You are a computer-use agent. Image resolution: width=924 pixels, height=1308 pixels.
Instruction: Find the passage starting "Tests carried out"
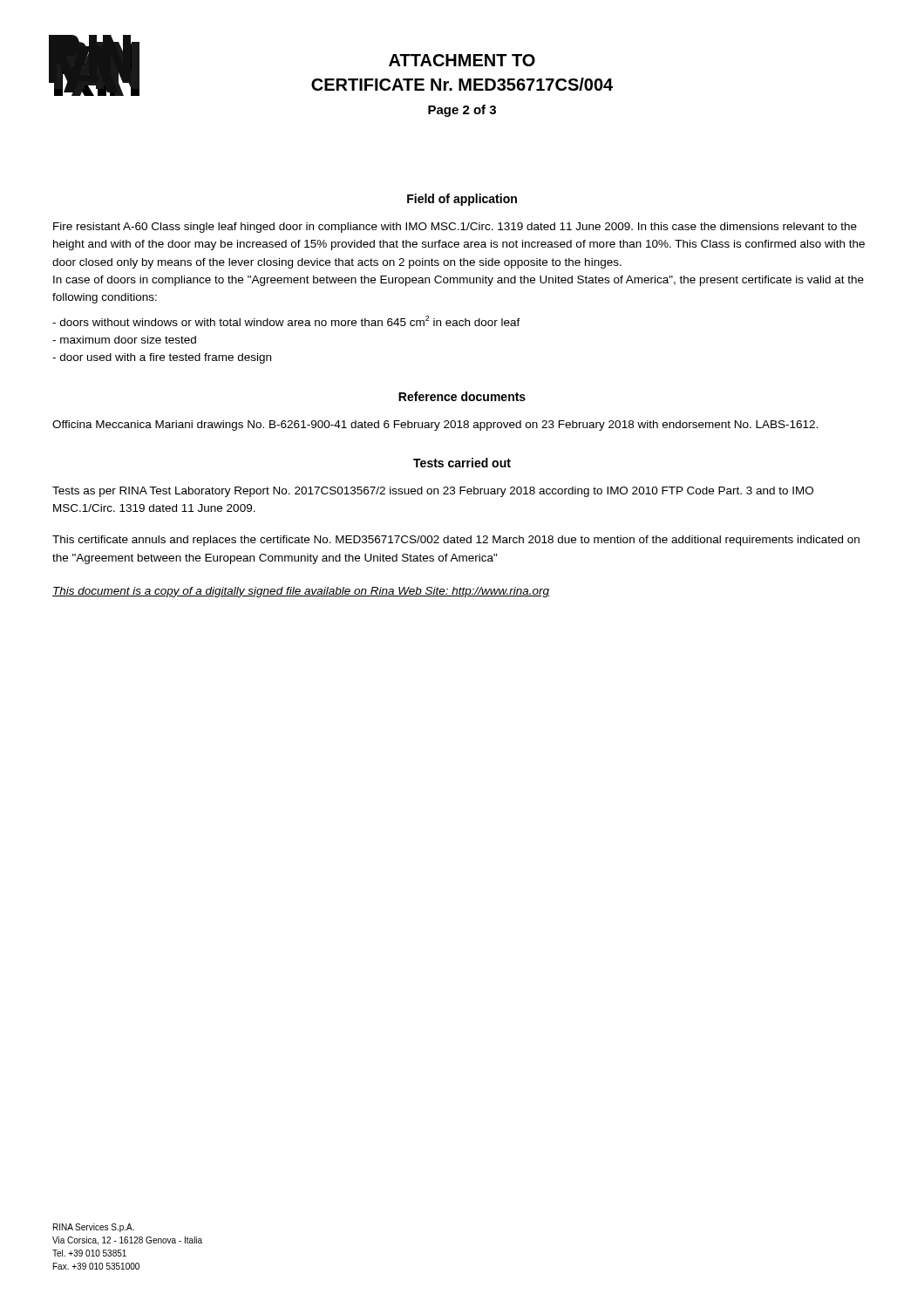point(462,463)
